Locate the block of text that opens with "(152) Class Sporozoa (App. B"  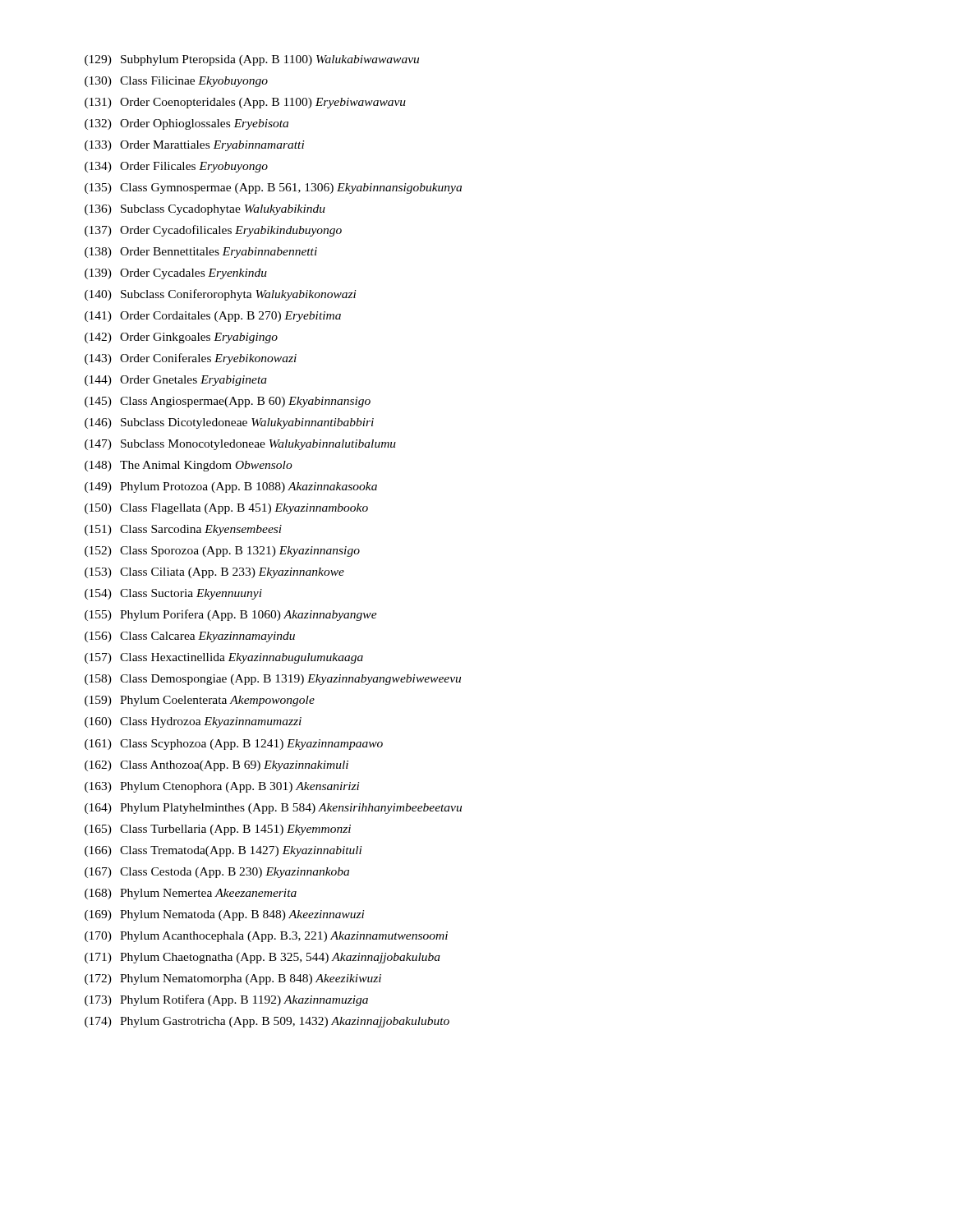pos(222,552)
